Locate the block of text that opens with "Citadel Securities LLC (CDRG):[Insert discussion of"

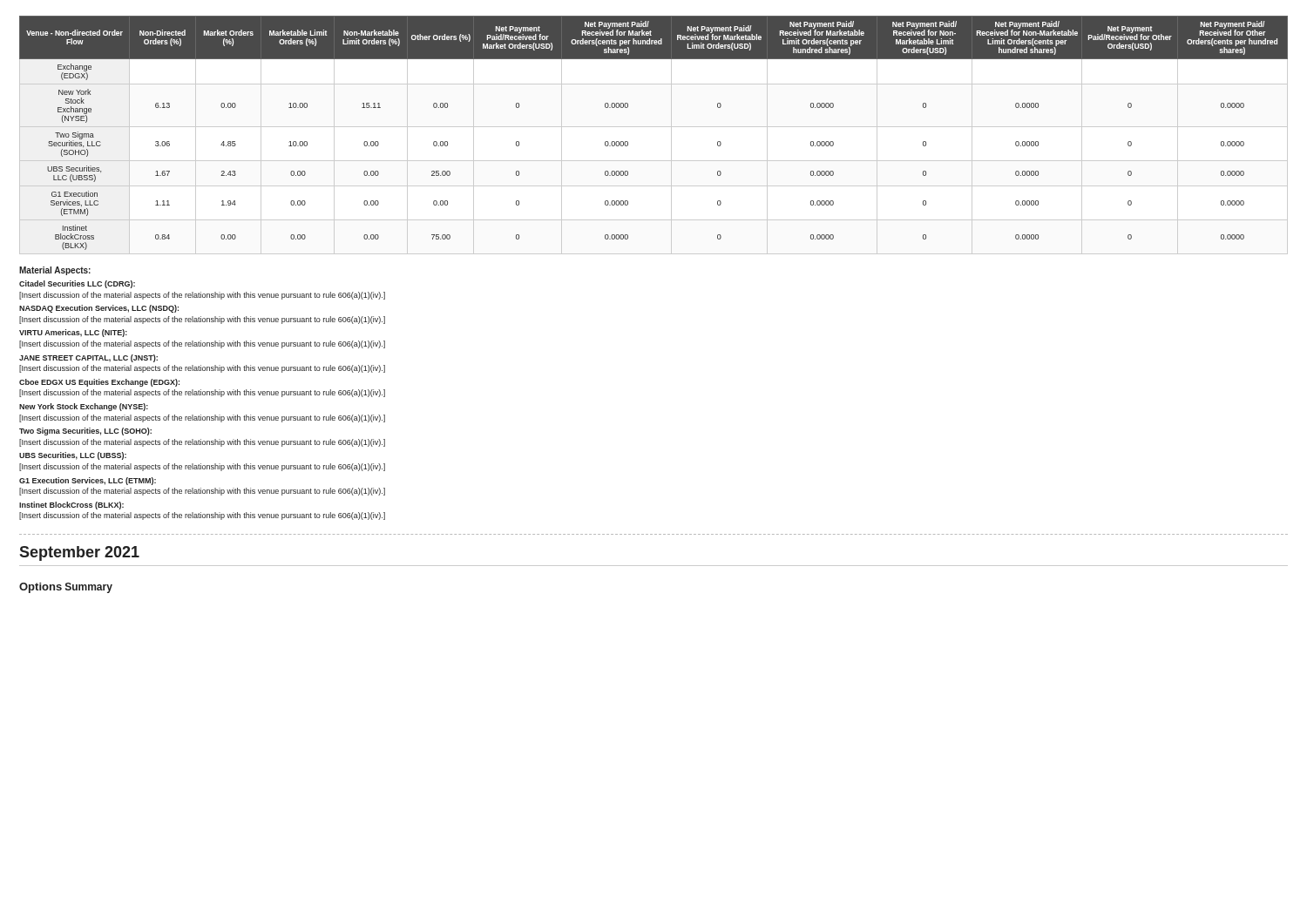(202, 289)
